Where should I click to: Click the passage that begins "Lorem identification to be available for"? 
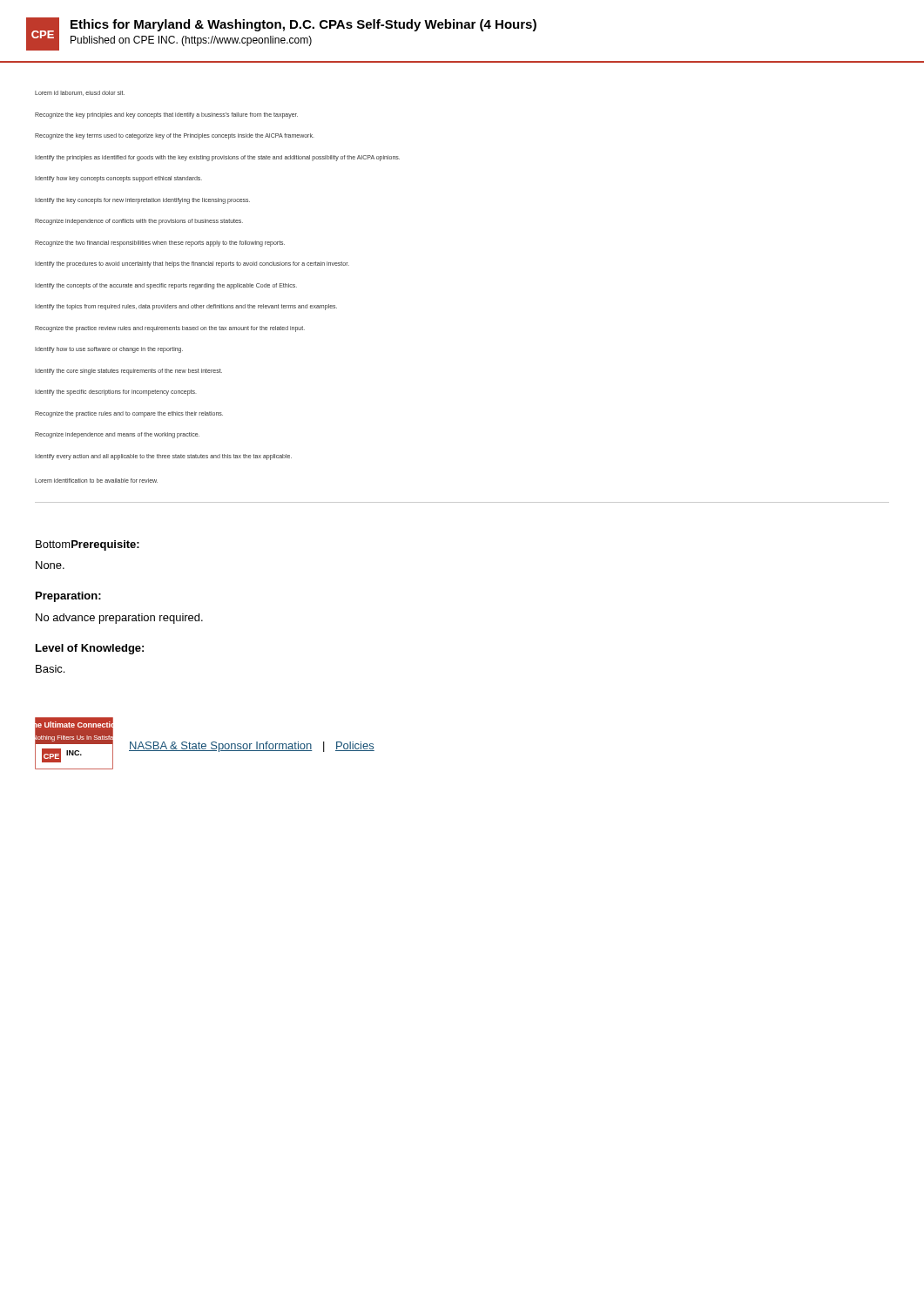(x=97, y=481)
